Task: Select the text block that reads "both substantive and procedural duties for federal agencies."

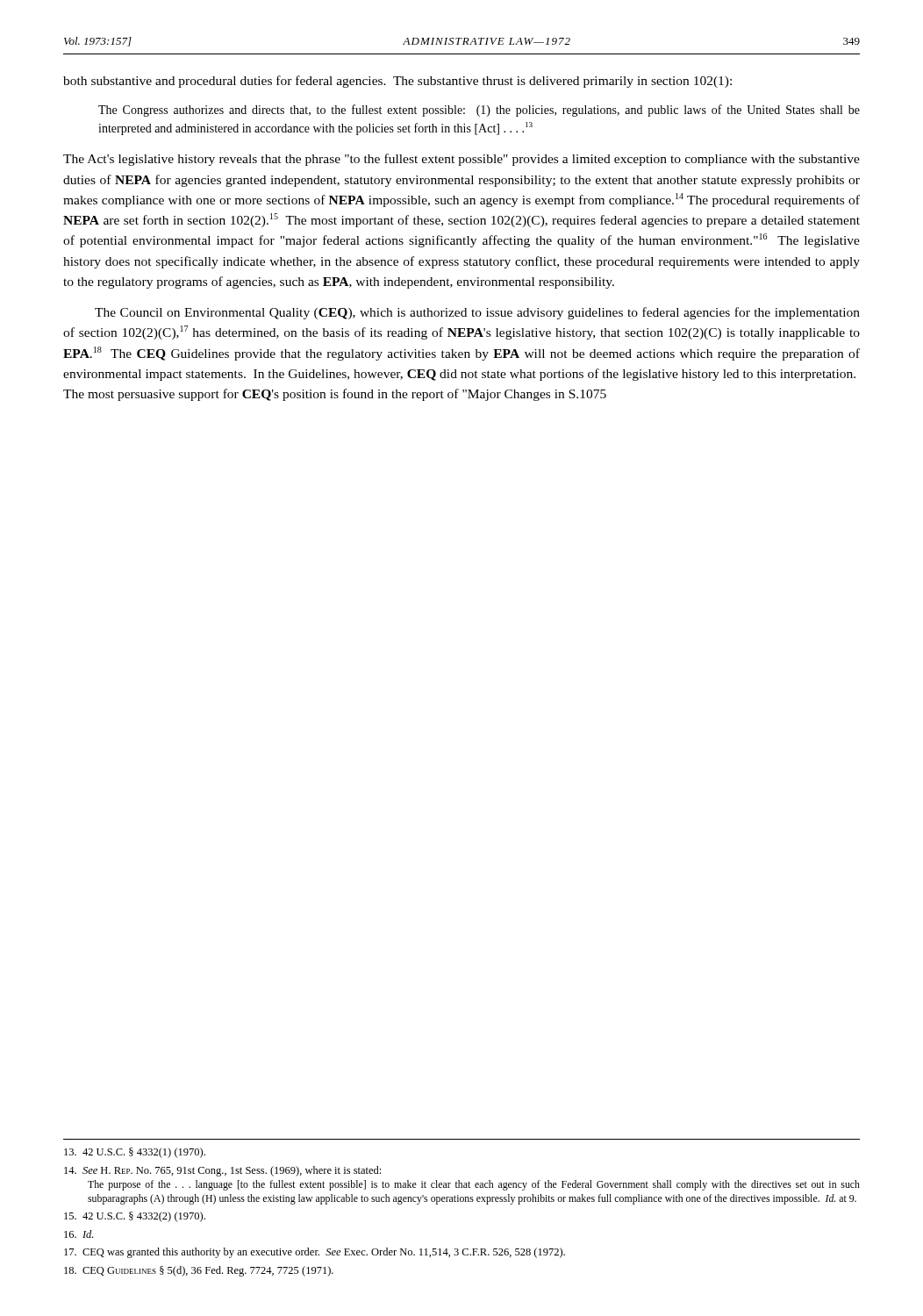Action: (398, 80)
